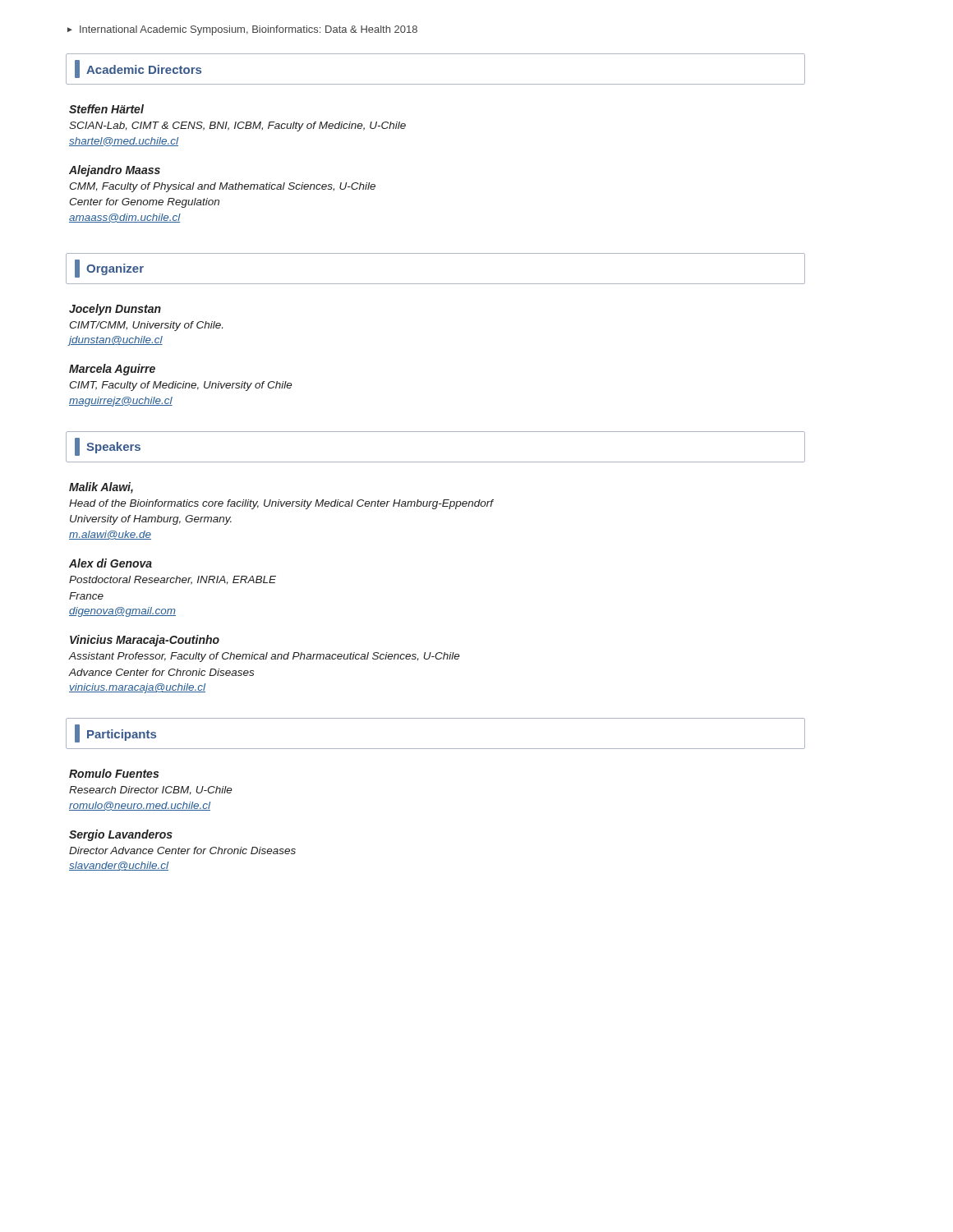The image size is (953, 1232).
Task: Find the passage starting "Alejandro Maass CMM, Faculty of Physical and"
Action: (115, 171)
